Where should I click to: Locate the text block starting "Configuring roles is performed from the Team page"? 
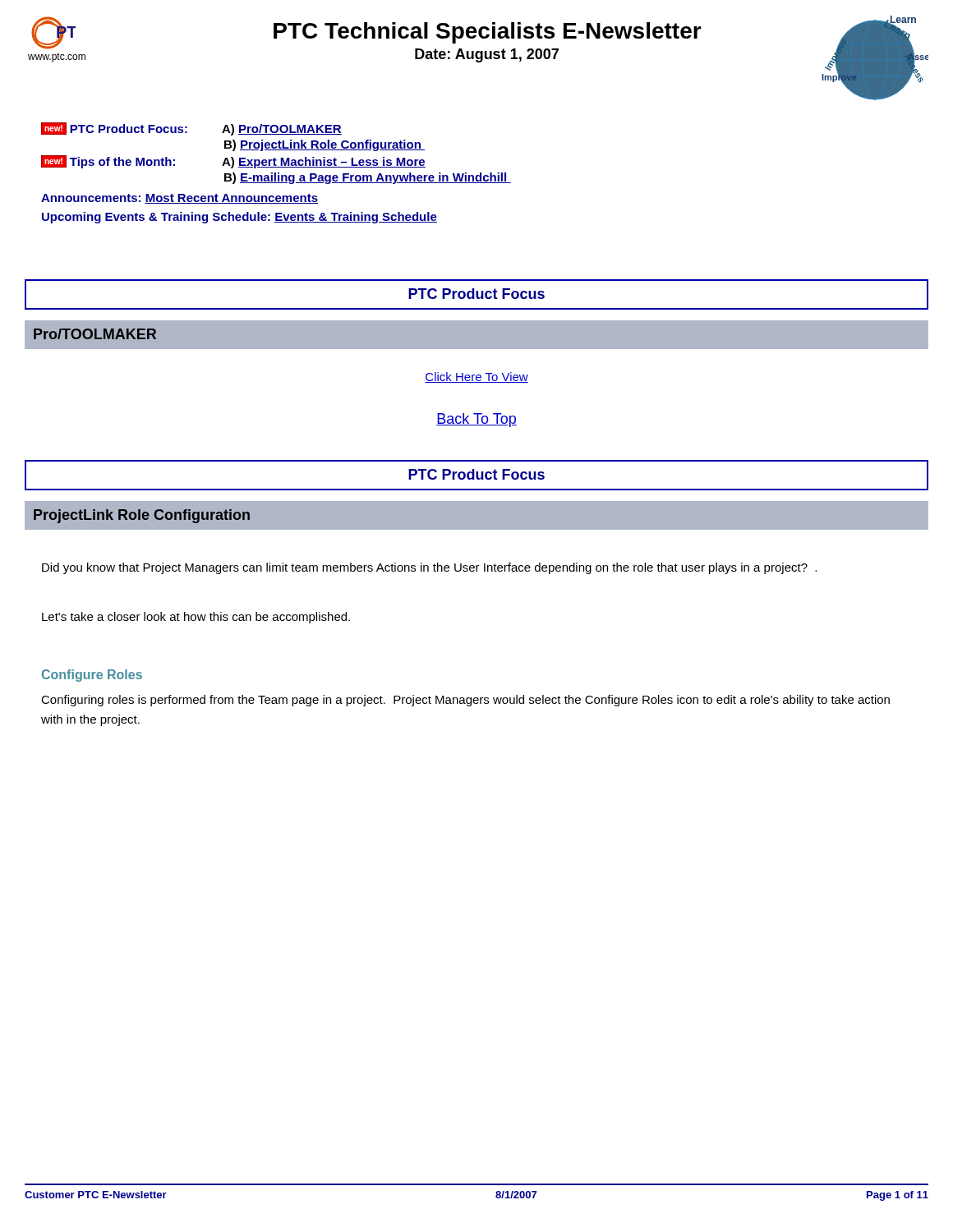point(466,709)
